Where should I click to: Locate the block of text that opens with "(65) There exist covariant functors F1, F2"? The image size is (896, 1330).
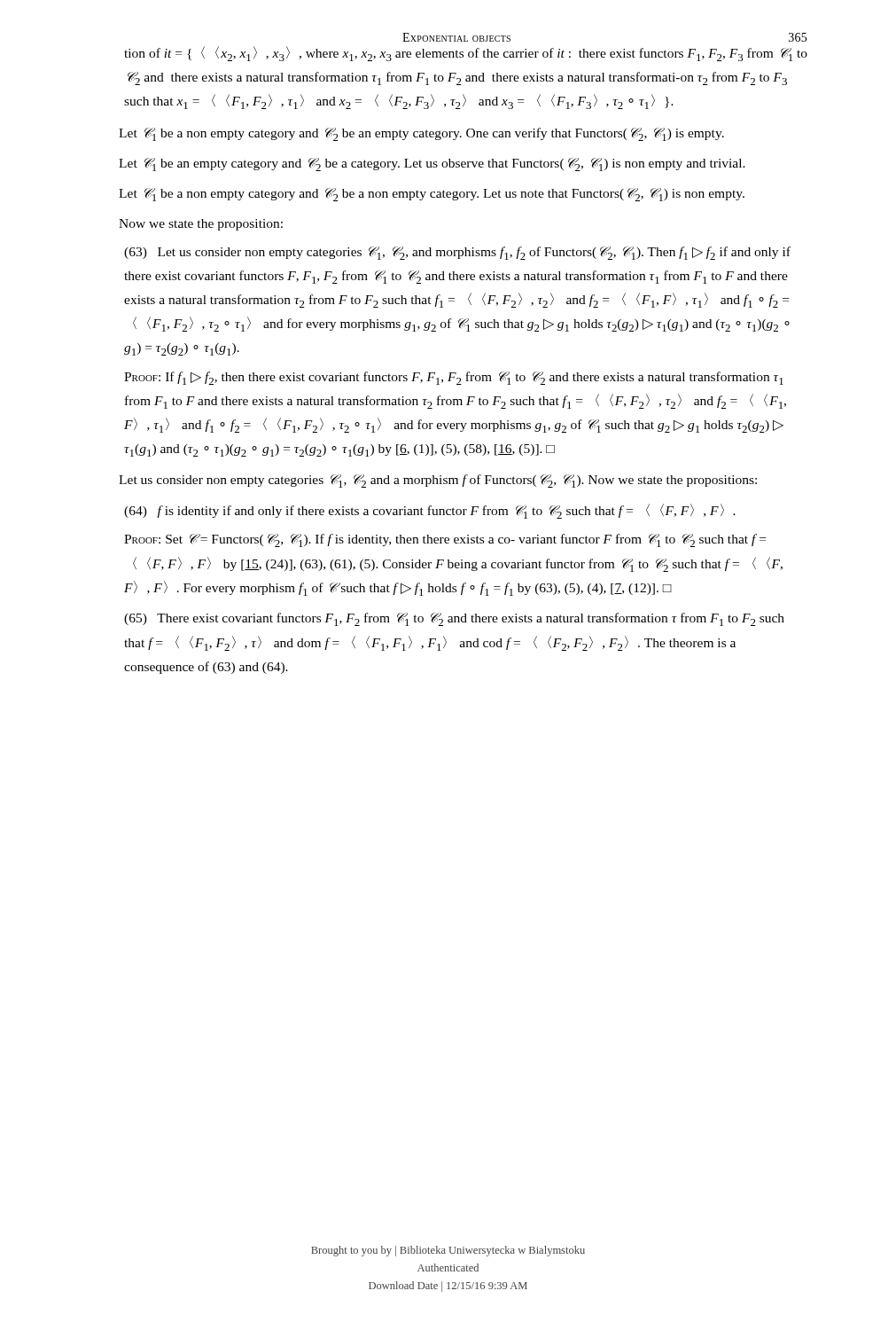(466, 642)
